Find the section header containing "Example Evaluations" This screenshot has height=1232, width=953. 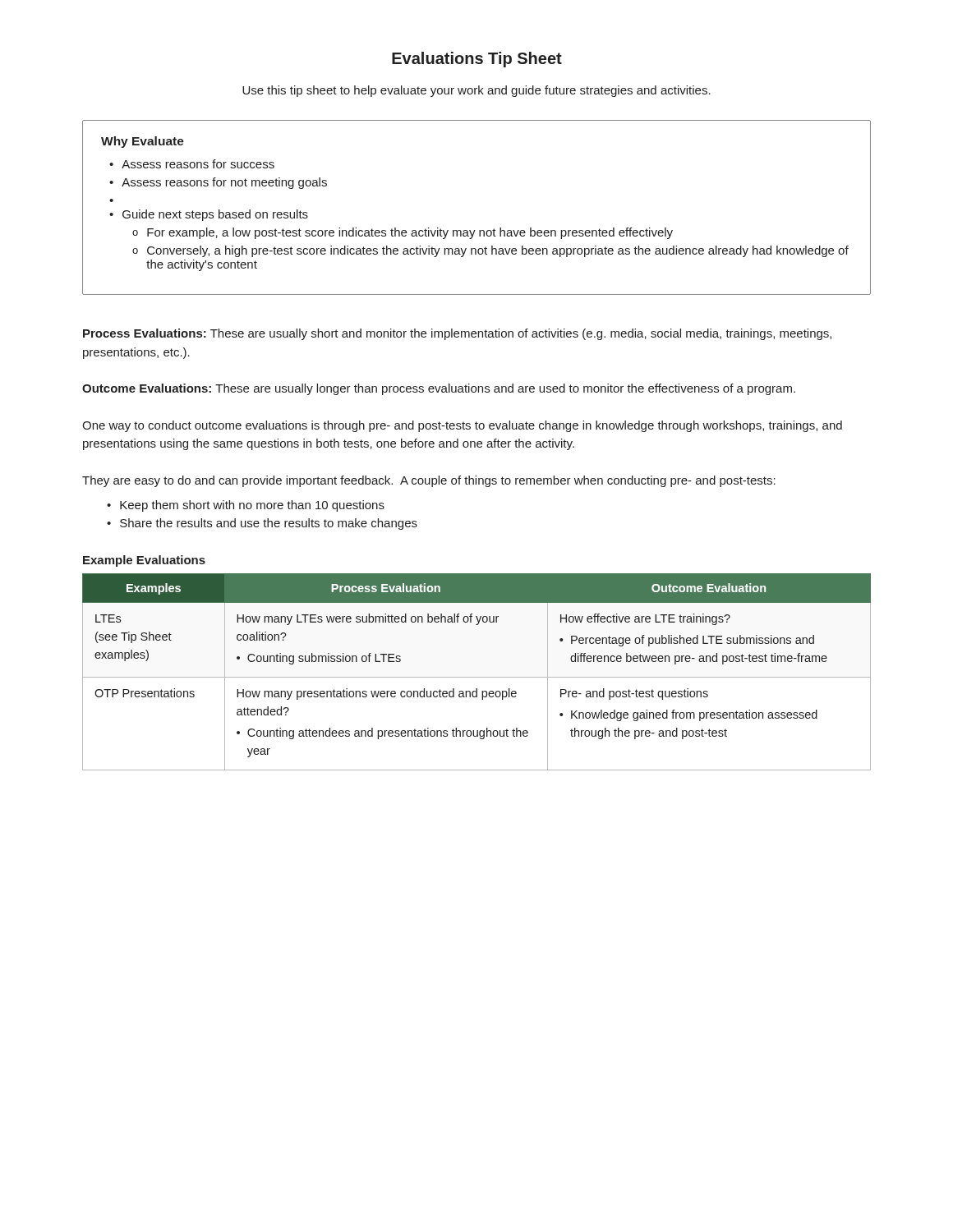point(144,560)
